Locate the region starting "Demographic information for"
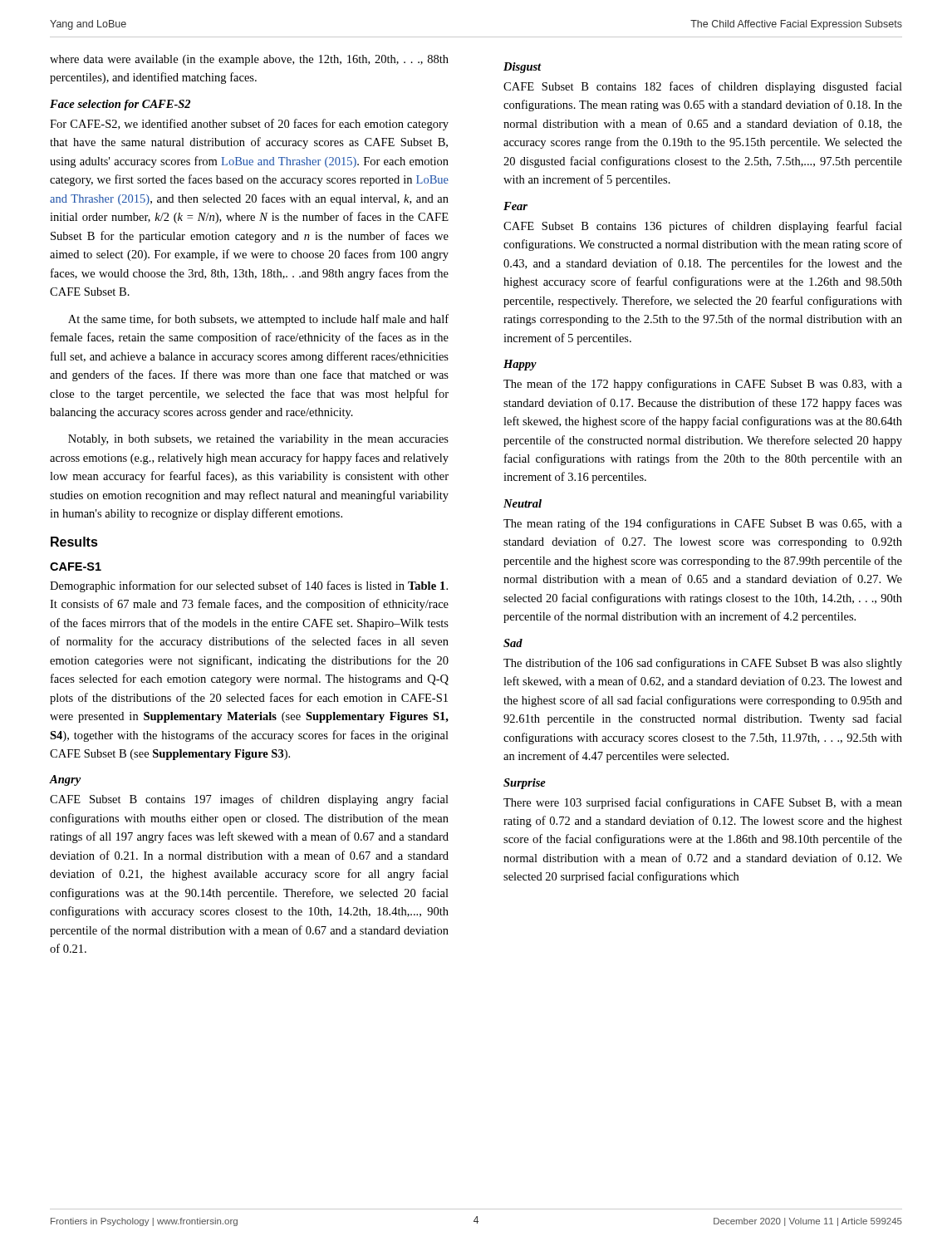Image resolution: width=952 pixels, height=1246 pixels. (x=249, y=670)
